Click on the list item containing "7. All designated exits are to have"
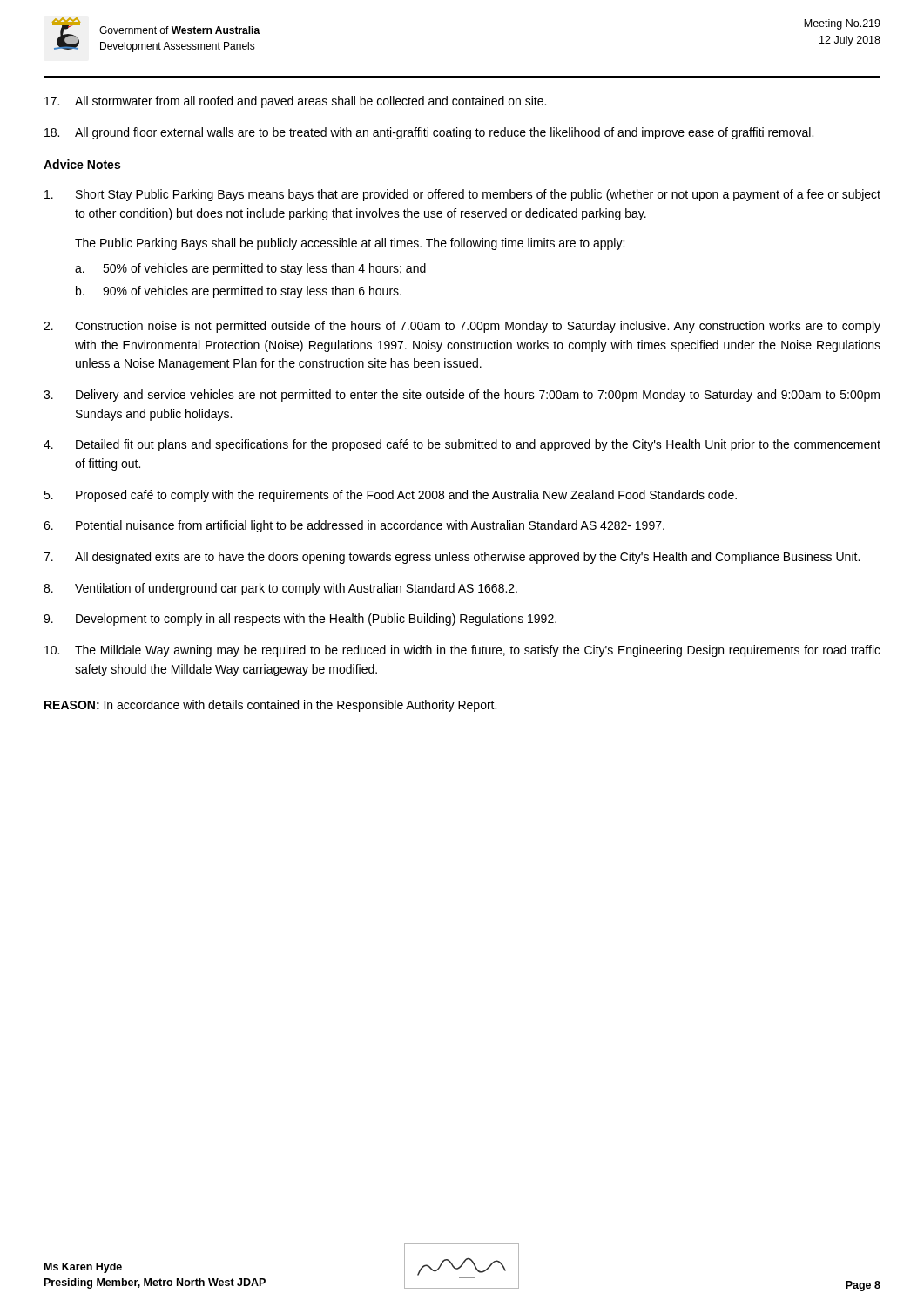 [462, 558]
